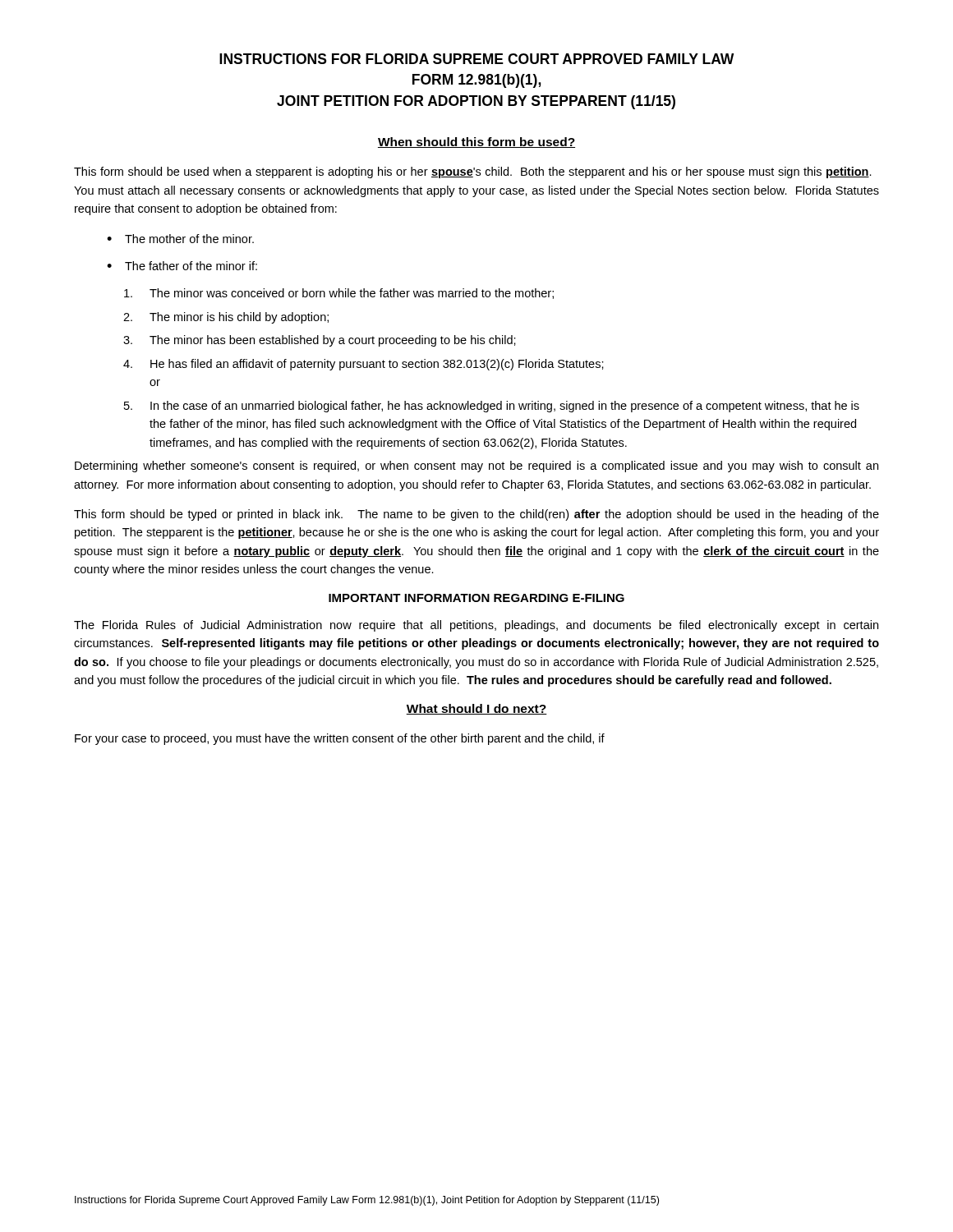
Task: Select the text starting "3. The minor has been established by a"
Action: [x=320, y=340]
